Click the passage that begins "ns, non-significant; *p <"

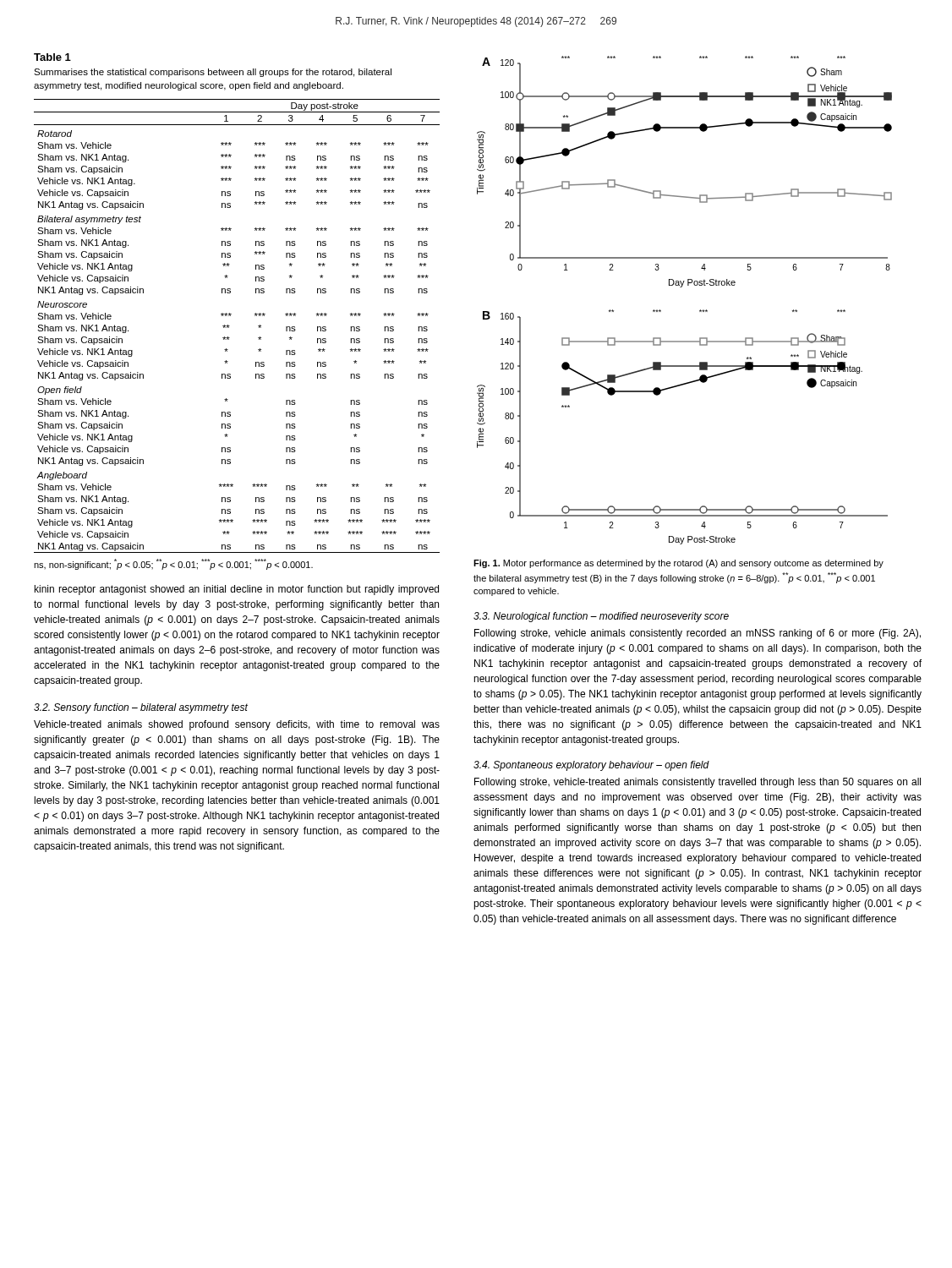174,563
